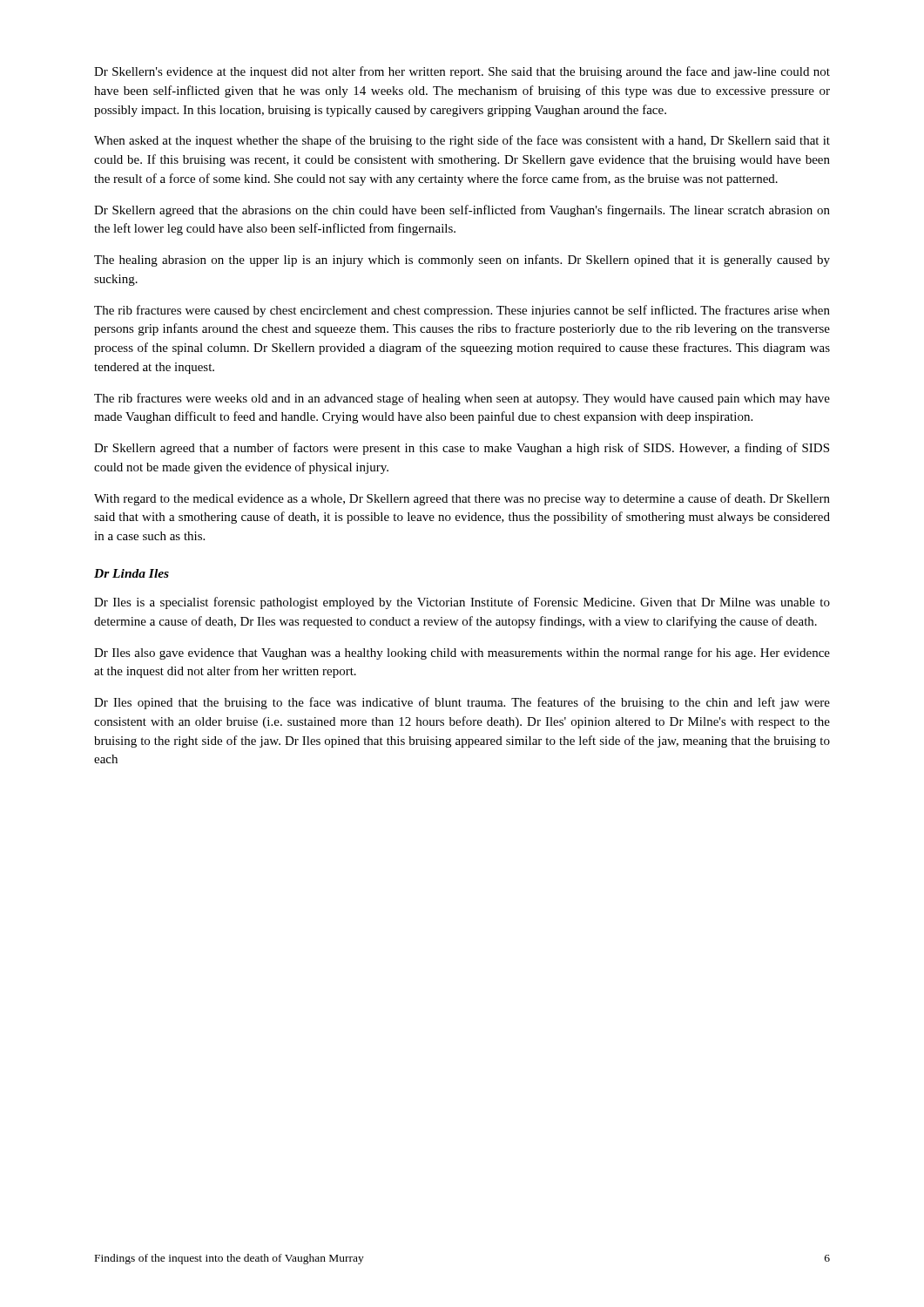Select the block starting "With regard to the"
Image resolution: width=924 pixels, height=1307 pixels.
pyautogui.click(x=462, y=518)
